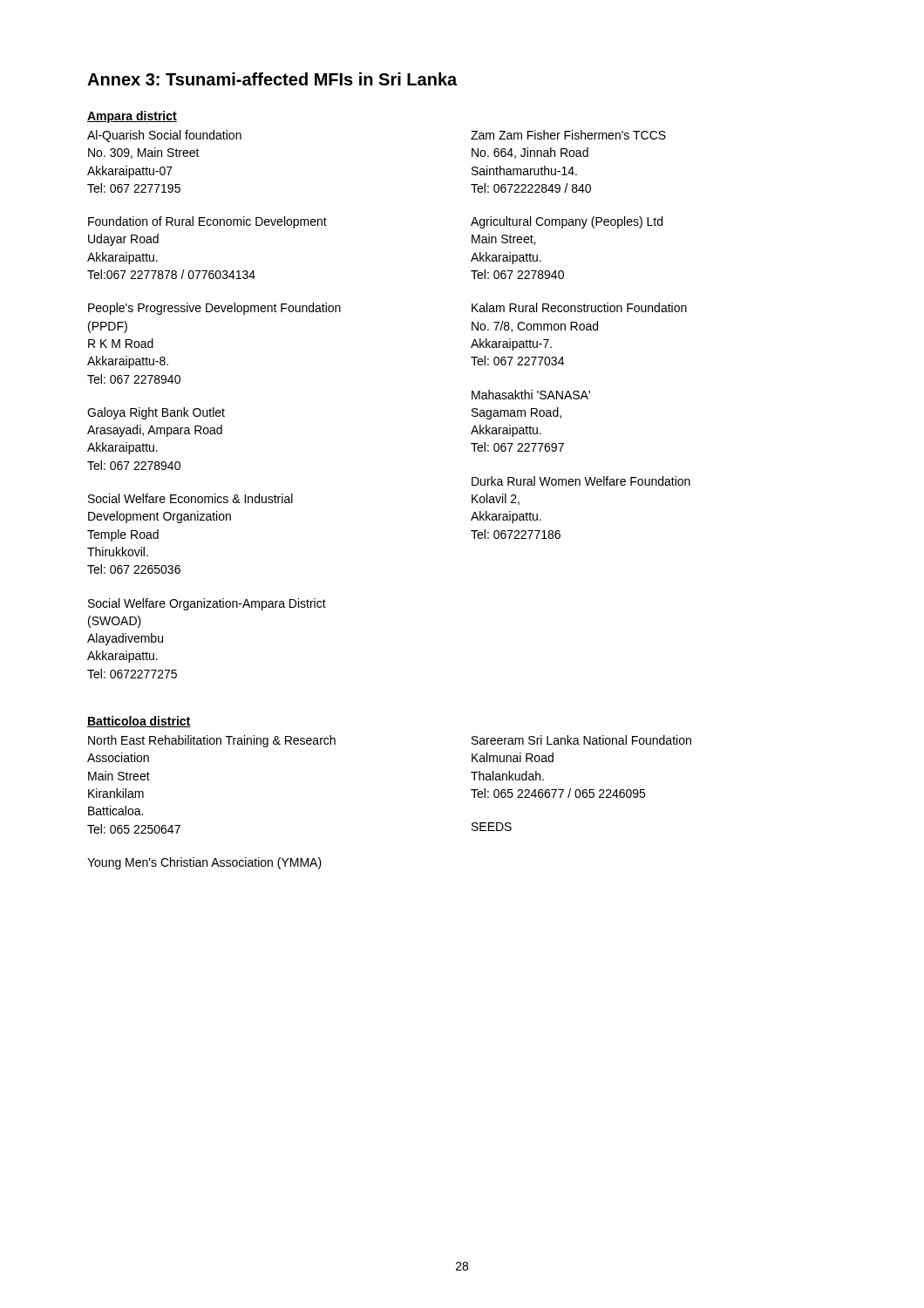
Task: Navigate to the passage starting "People's Progressive Development Foundation"
Action: (x=214, y=309)
